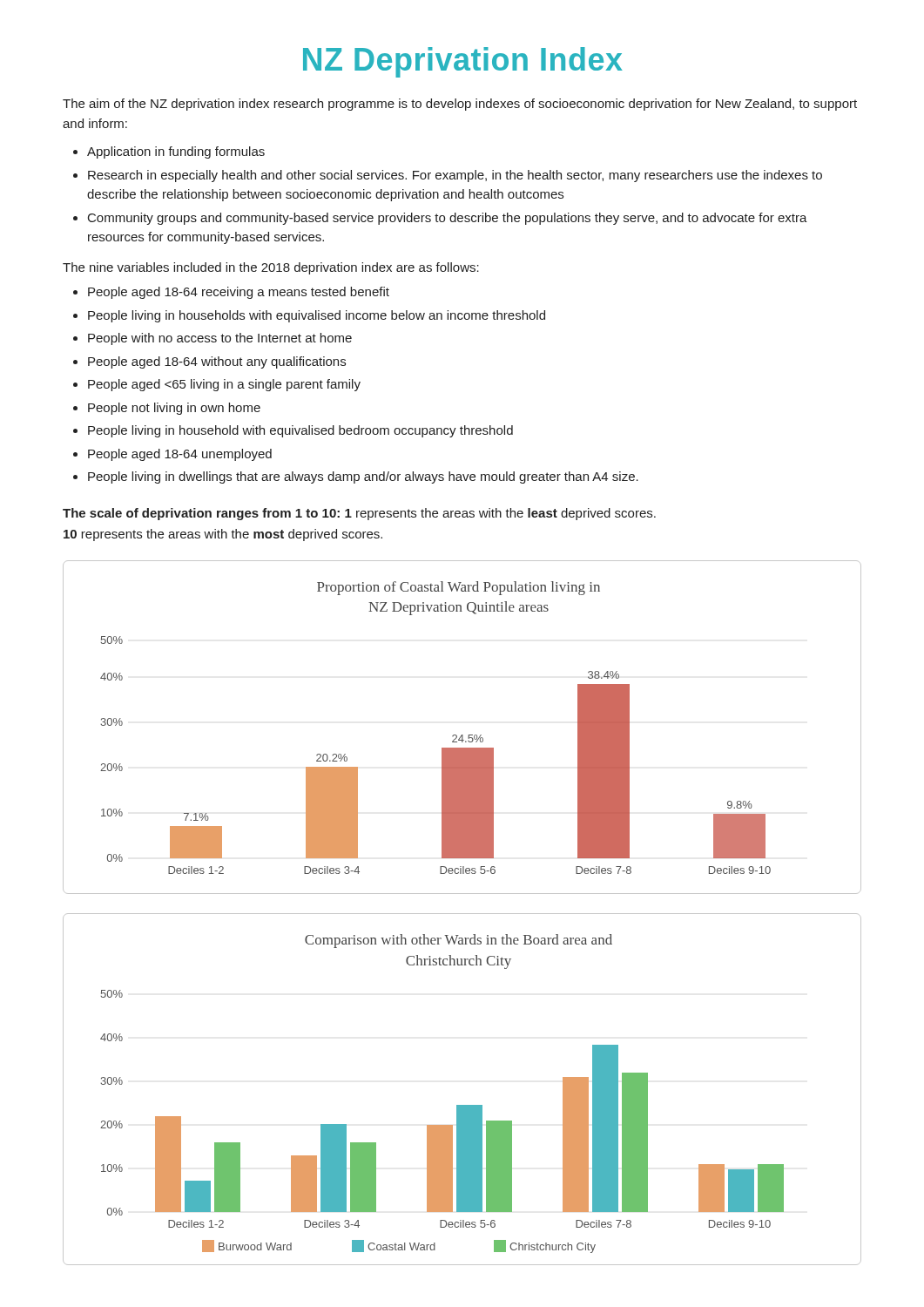
Task: Click the passage that begins "People aged 18-64 without"
Action: [217, 361]
